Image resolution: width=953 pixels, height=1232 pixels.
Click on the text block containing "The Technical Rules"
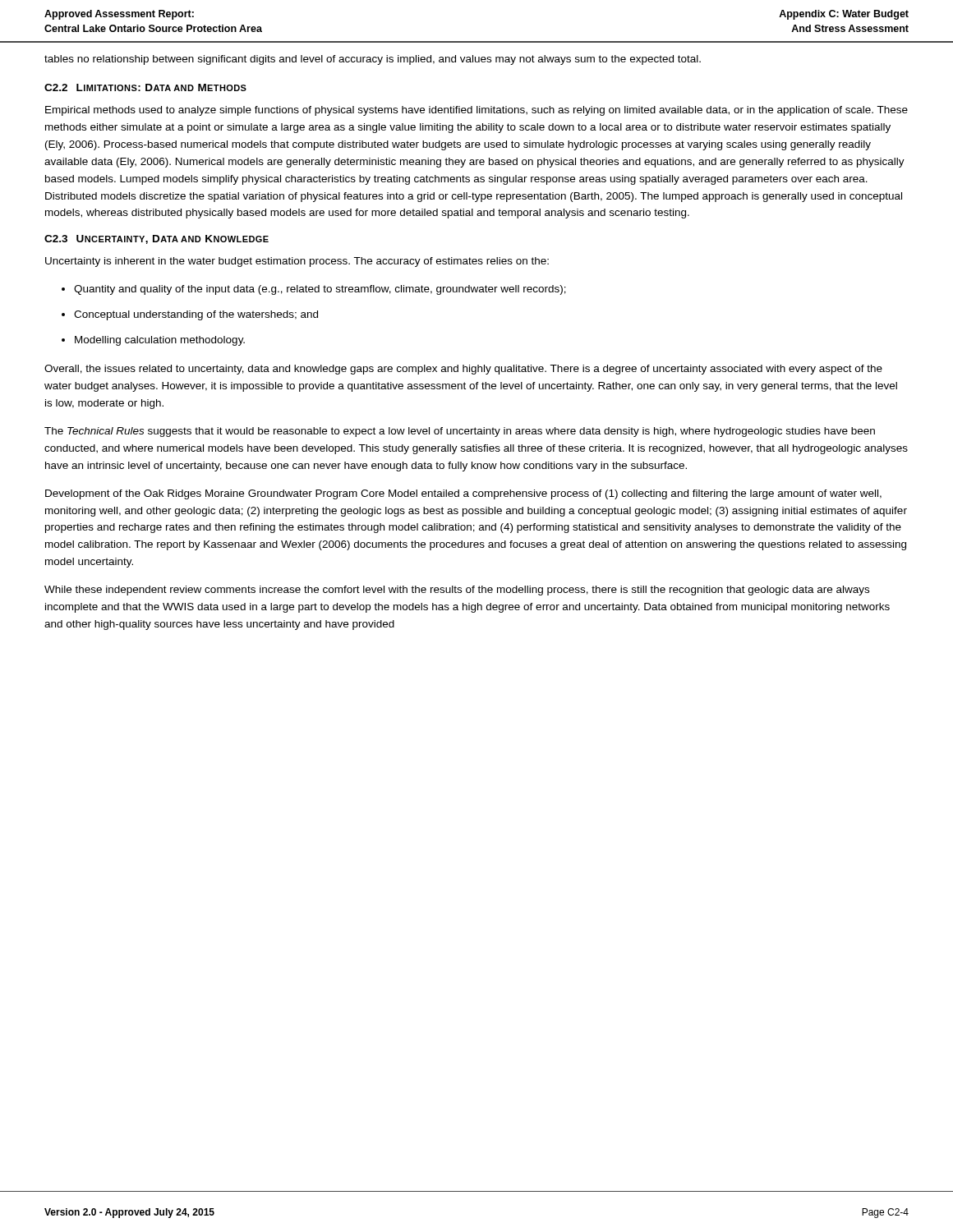476,449
